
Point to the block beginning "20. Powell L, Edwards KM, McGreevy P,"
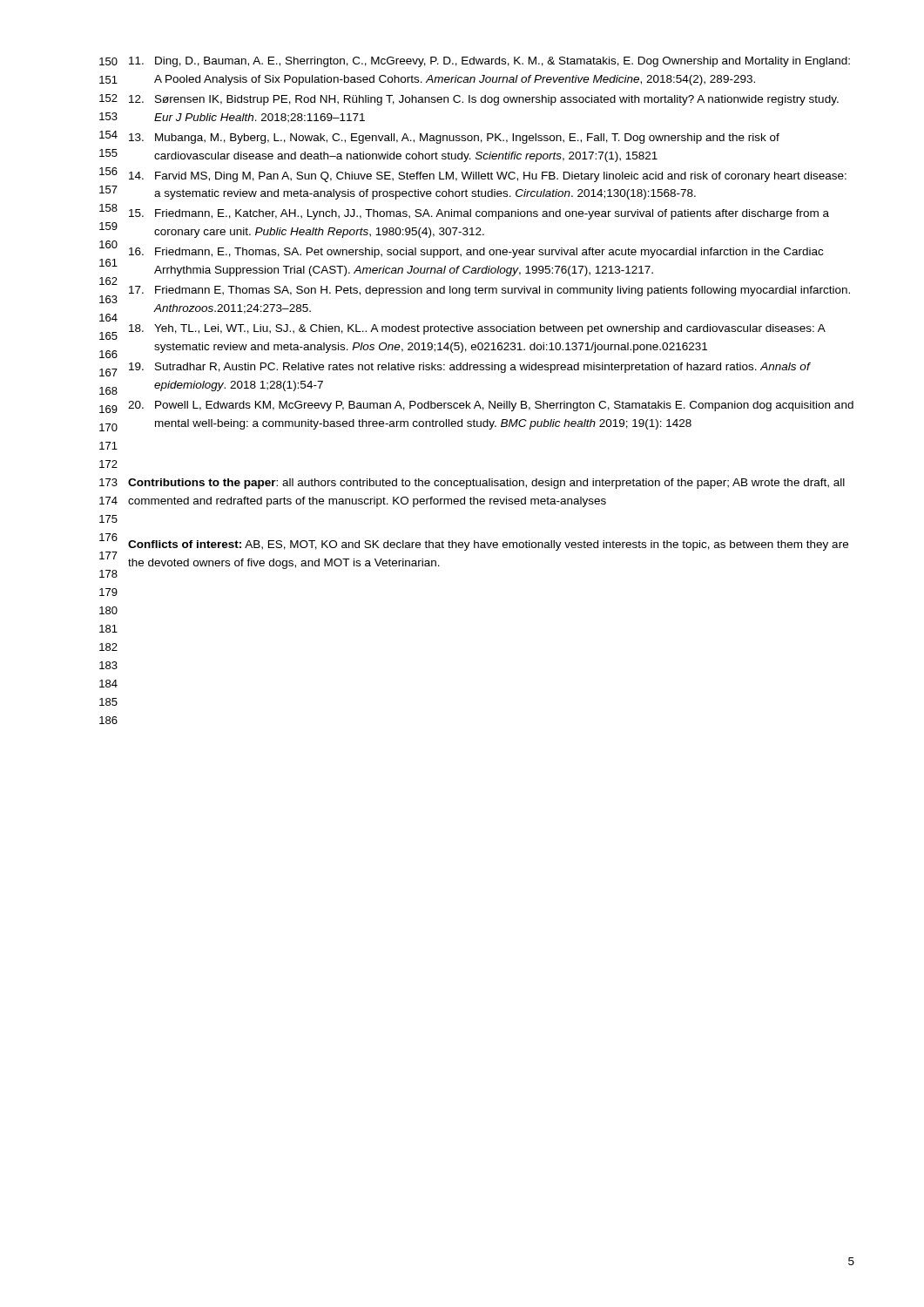click(491, 415)
